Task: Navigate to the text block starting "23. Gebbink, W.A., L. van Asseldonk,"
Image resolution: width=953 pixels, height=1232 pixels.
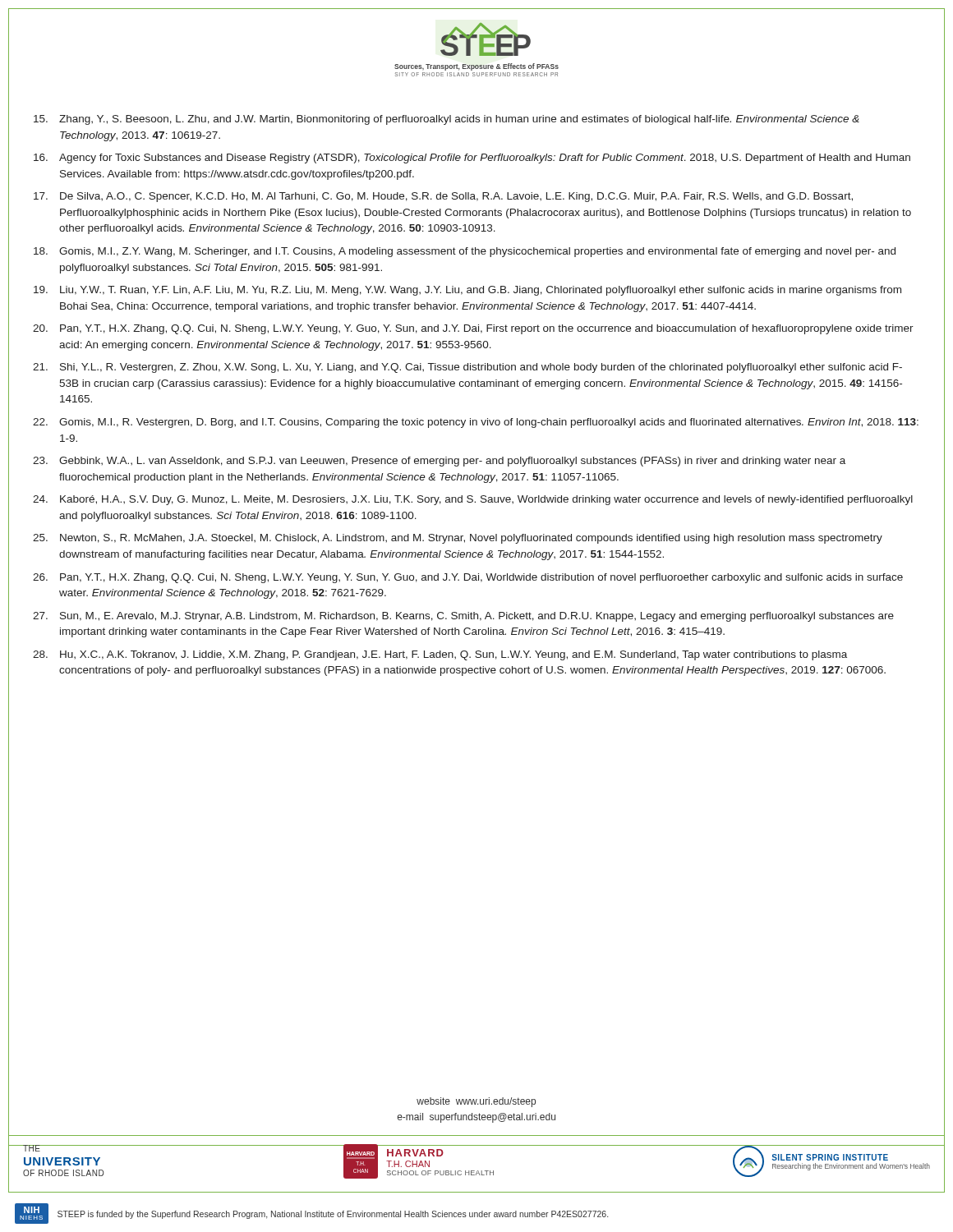Action: [476, 469]
